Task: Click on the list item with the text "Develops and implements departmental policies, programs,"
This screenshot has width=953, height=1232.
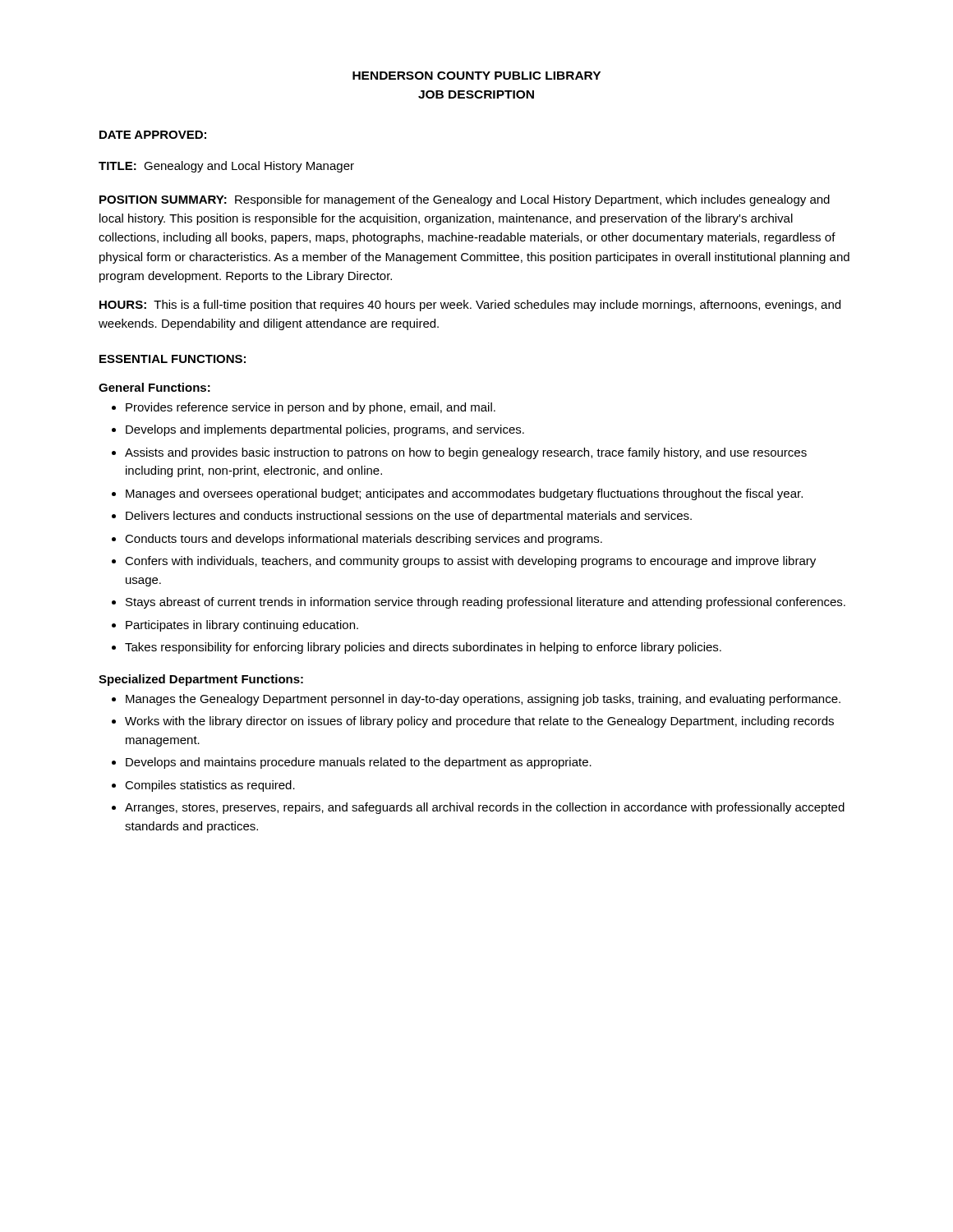Action: click(325, 429)
